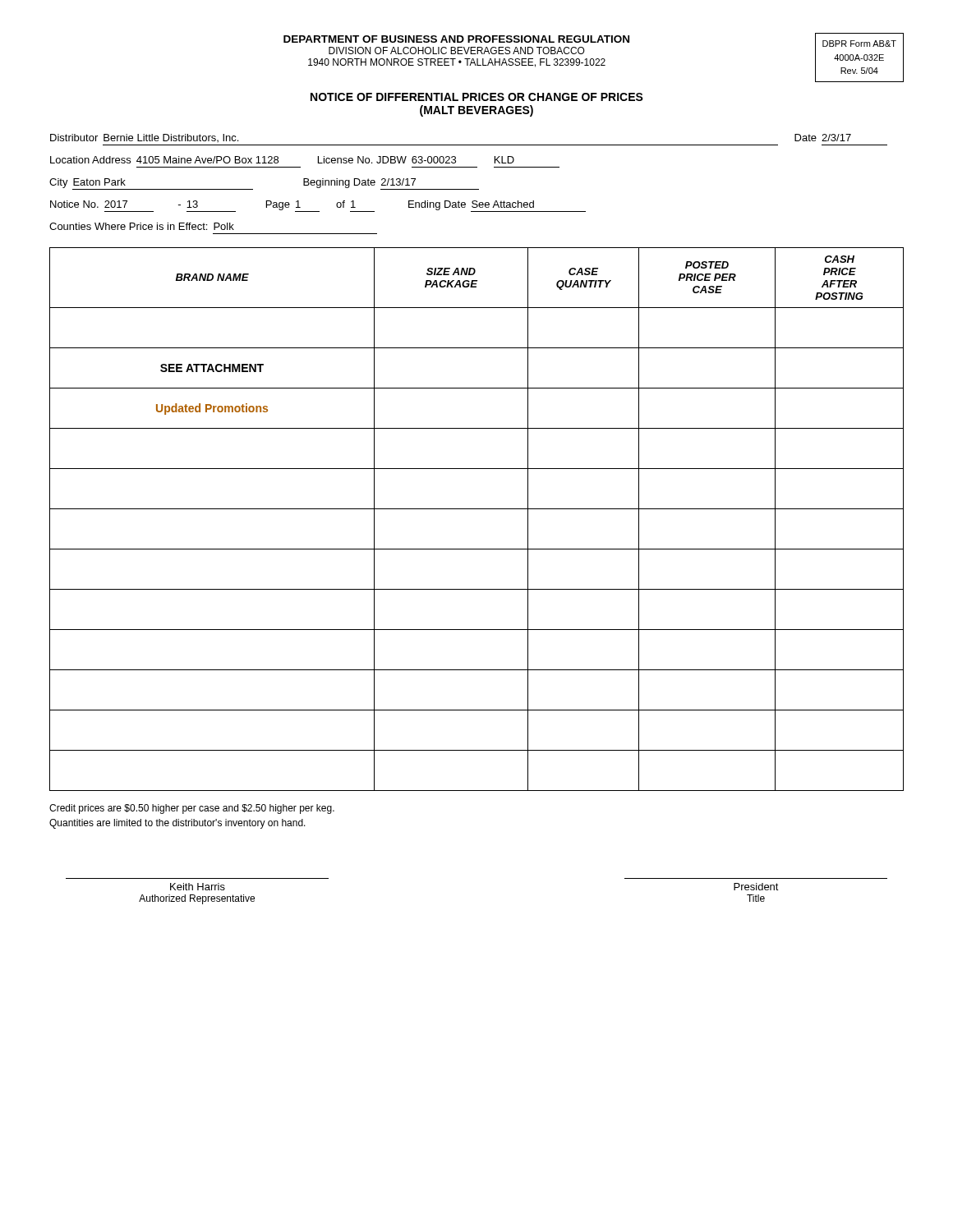Select the block starting "NOTICE OF DIFFERENTIAL PRICES OR CHANGE OF PRICES"

click(476, 103)
